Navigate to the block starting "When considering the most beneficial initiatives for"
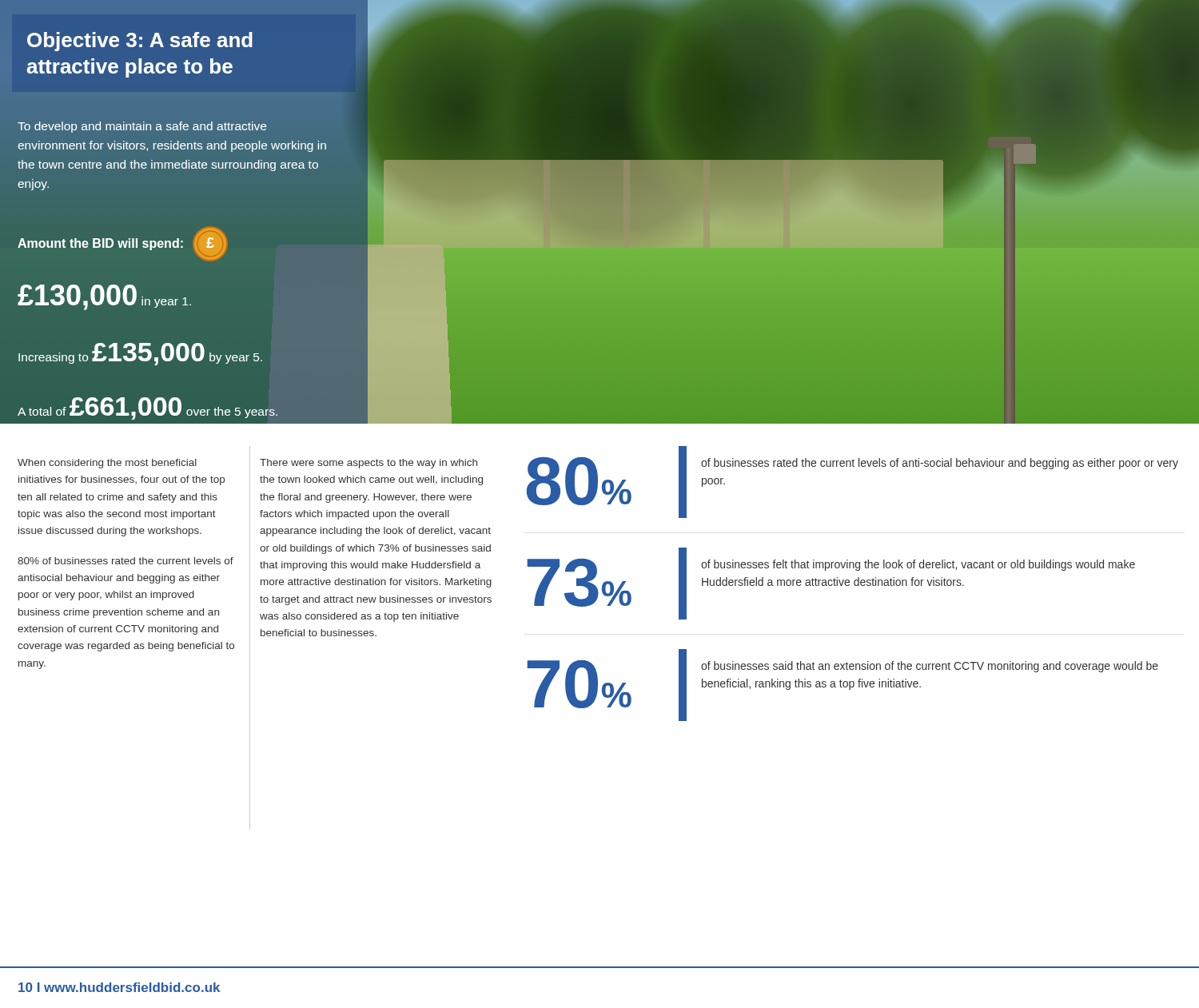Viewport: 1199px width, 1008px height. [x=126, y=563]
